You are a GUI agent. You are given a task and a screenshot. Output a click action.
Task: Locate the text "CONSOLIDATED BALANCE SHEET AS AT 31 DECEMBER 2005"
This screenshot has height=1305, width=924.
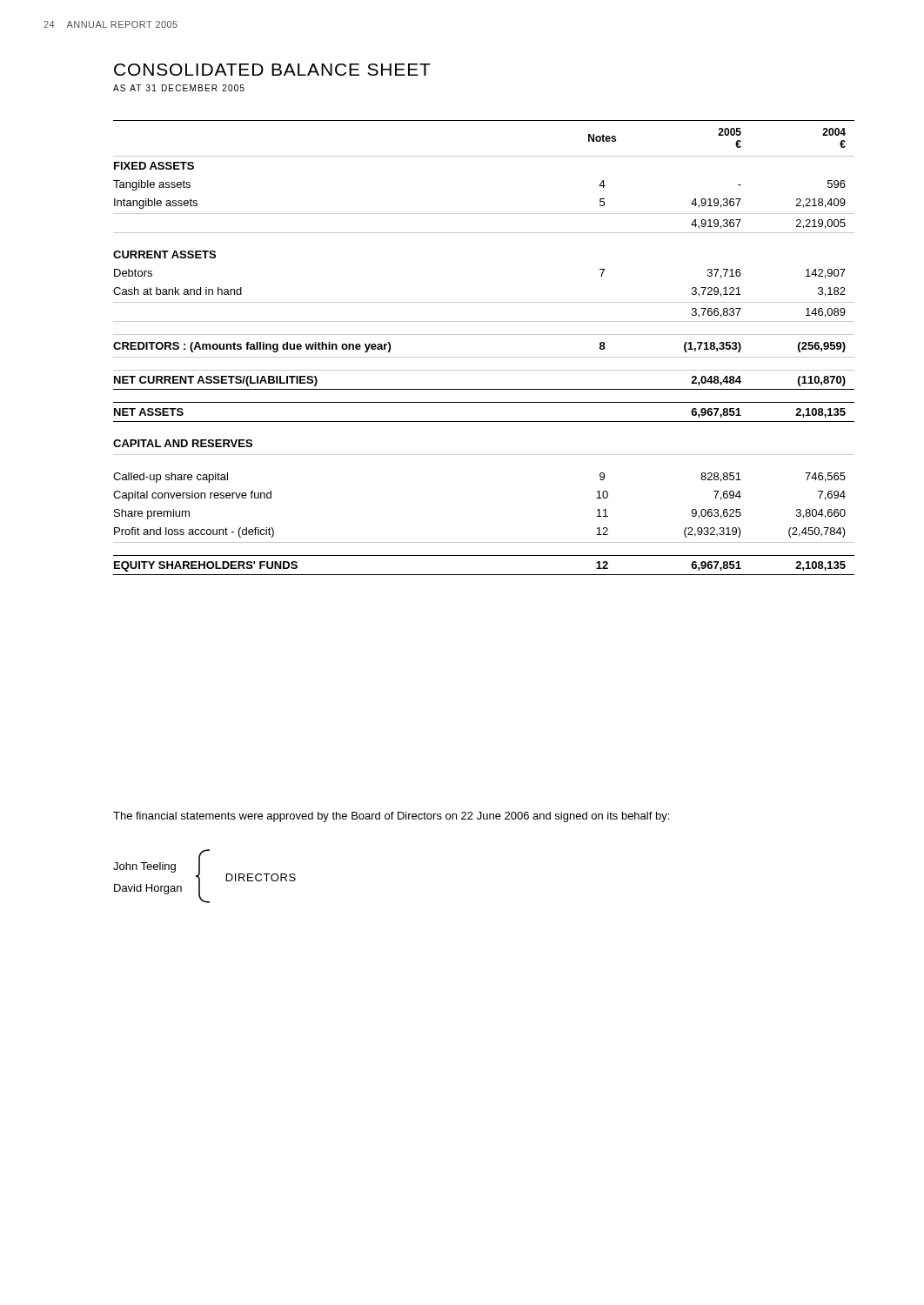point(272,76)
